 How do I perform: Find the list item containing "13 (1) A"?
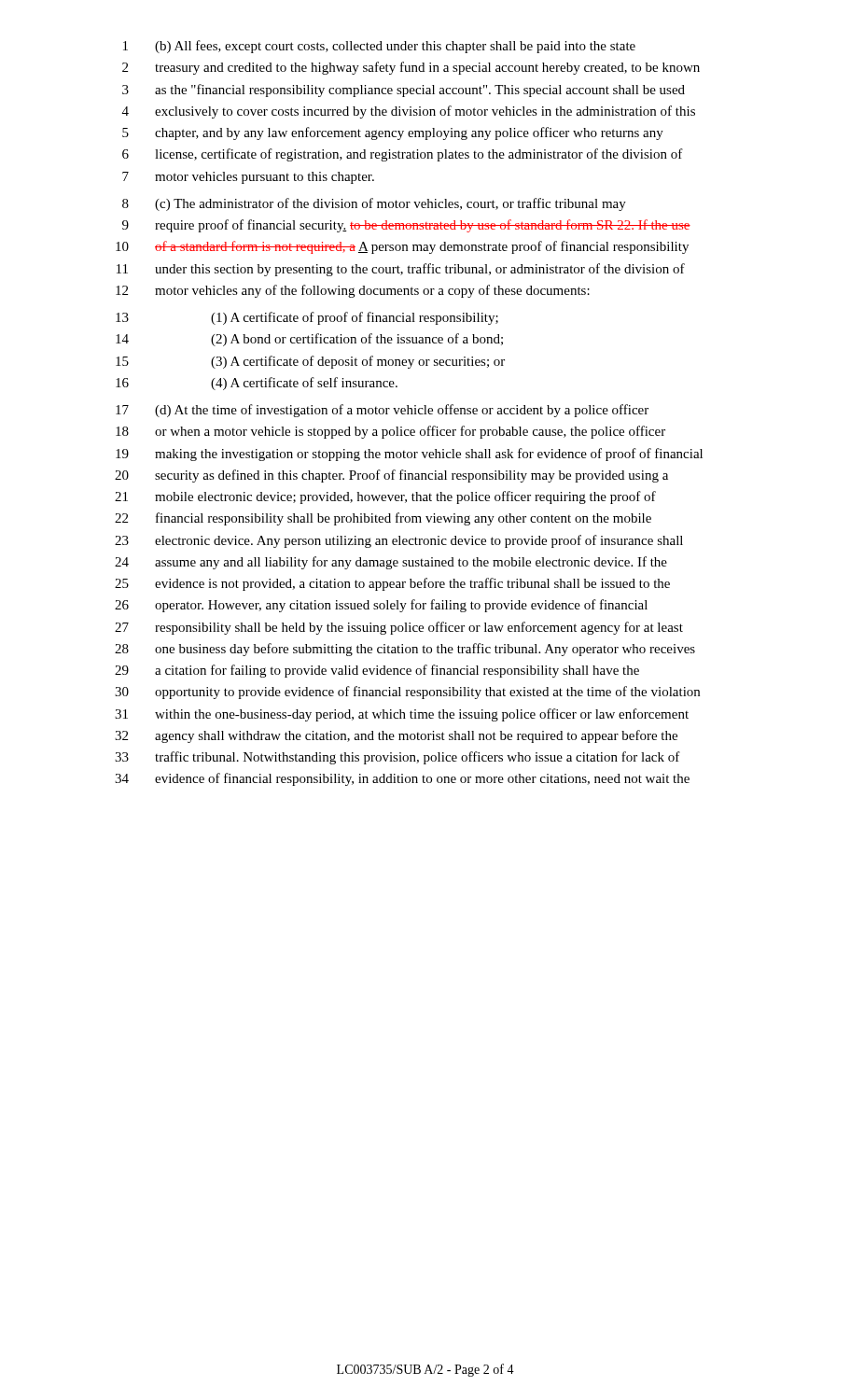[446, 318]
